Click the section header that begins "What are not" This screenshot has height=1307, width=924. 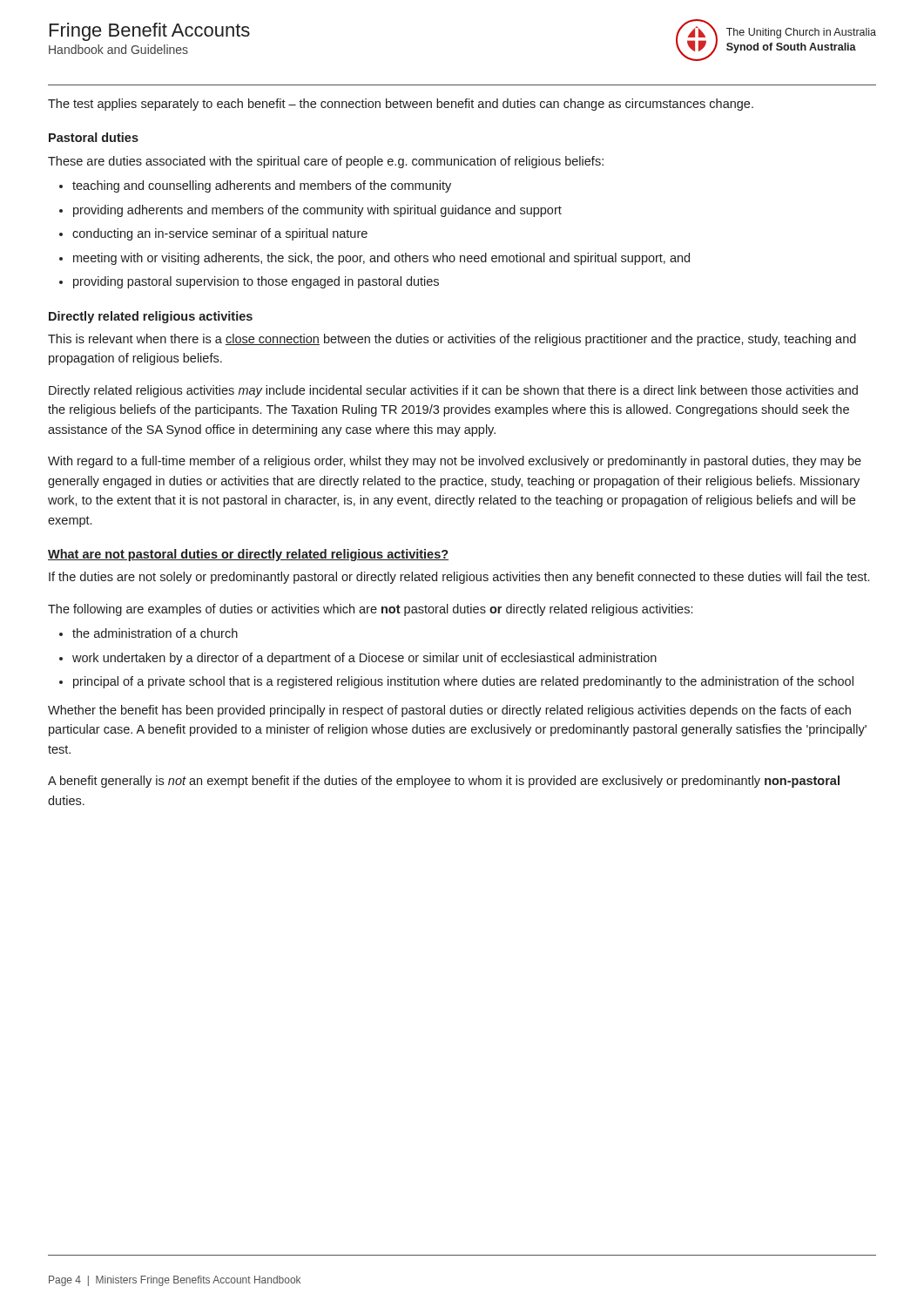click(248, 554)
